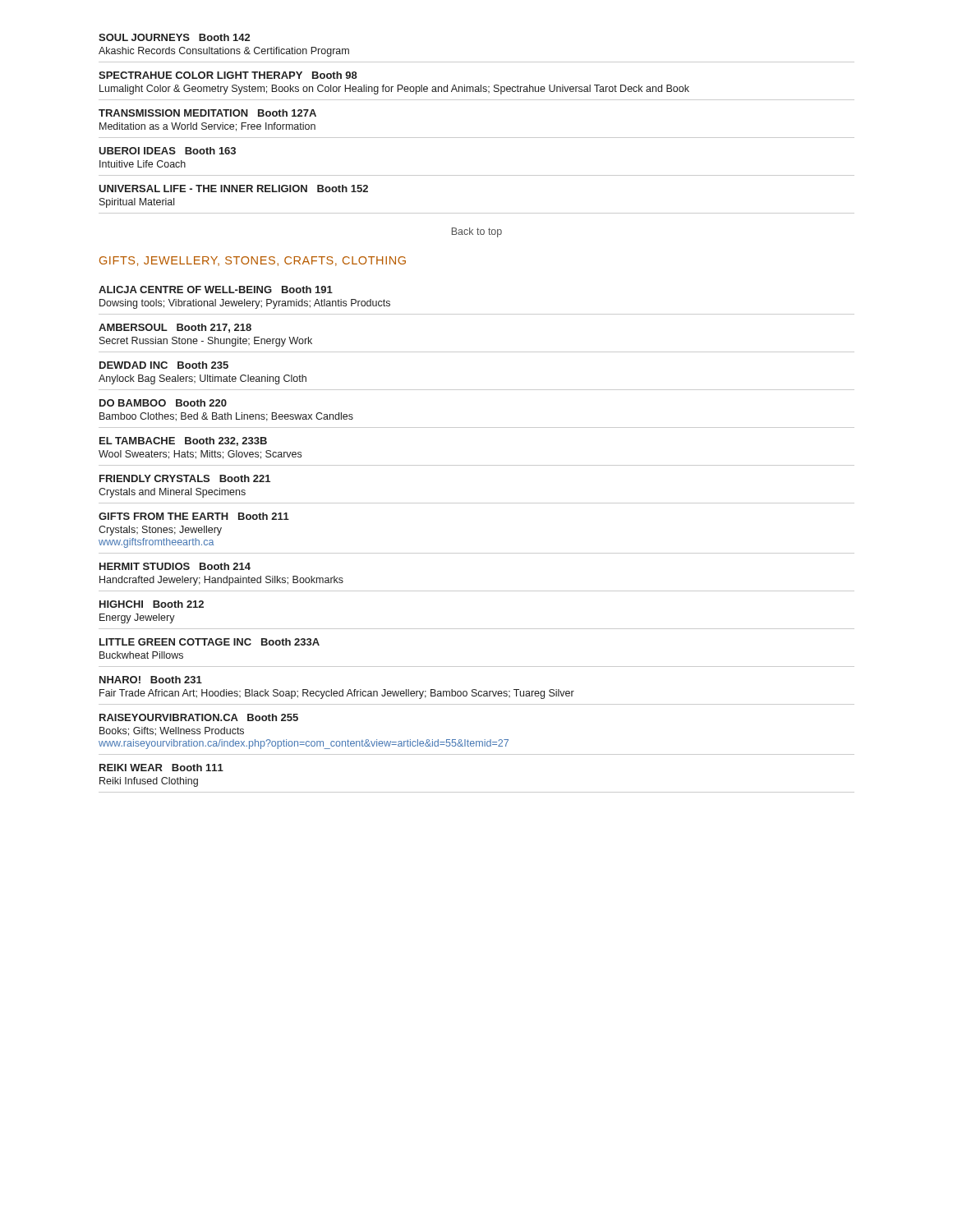Click on the list item with the text "RAISEYOURVIBRATION.CA Booth 255 Books;"
Screen dimensions: 1232x953
coord(476,730)
